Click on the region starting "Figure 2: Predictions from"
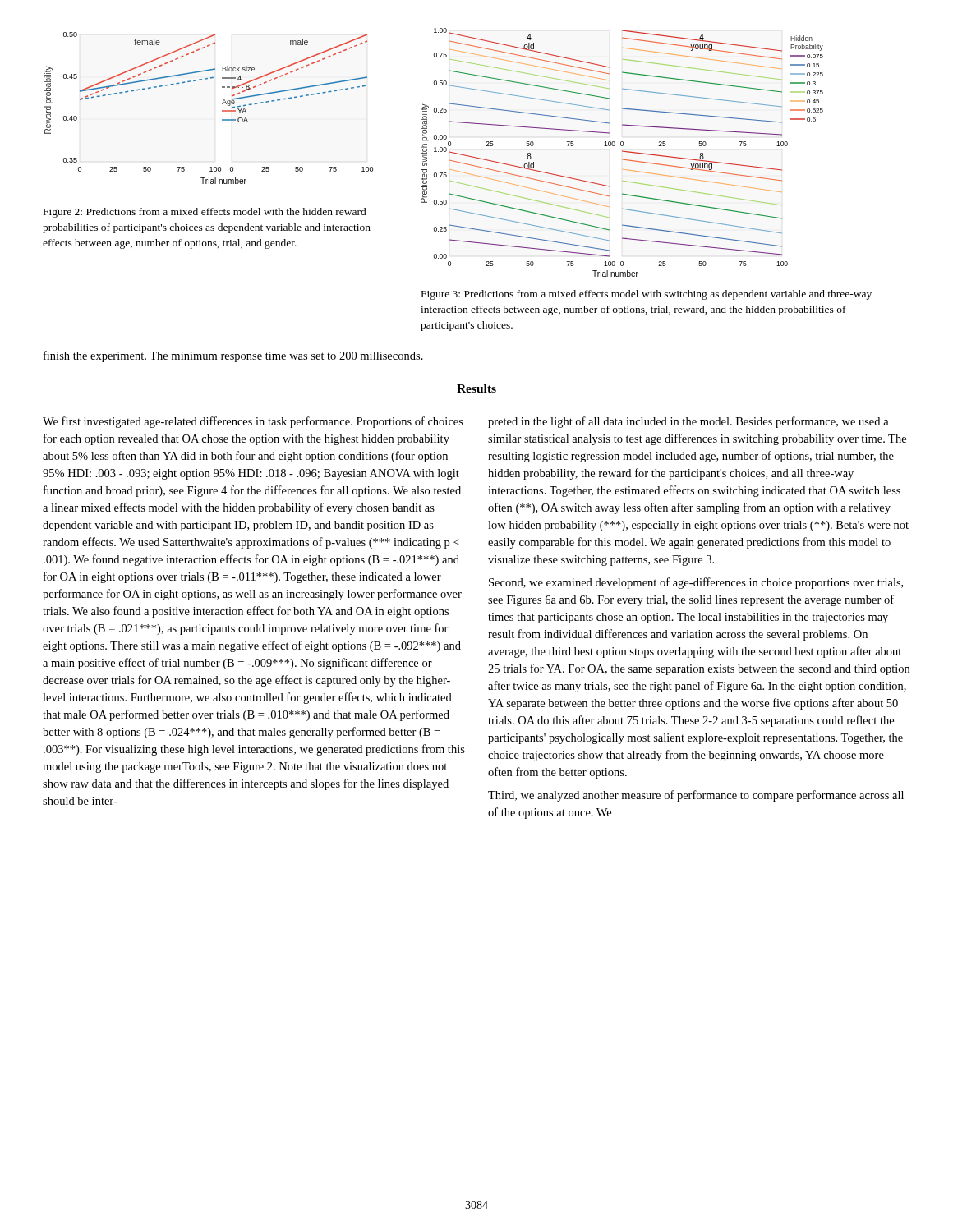953x1232 pixels. (207, 227)
